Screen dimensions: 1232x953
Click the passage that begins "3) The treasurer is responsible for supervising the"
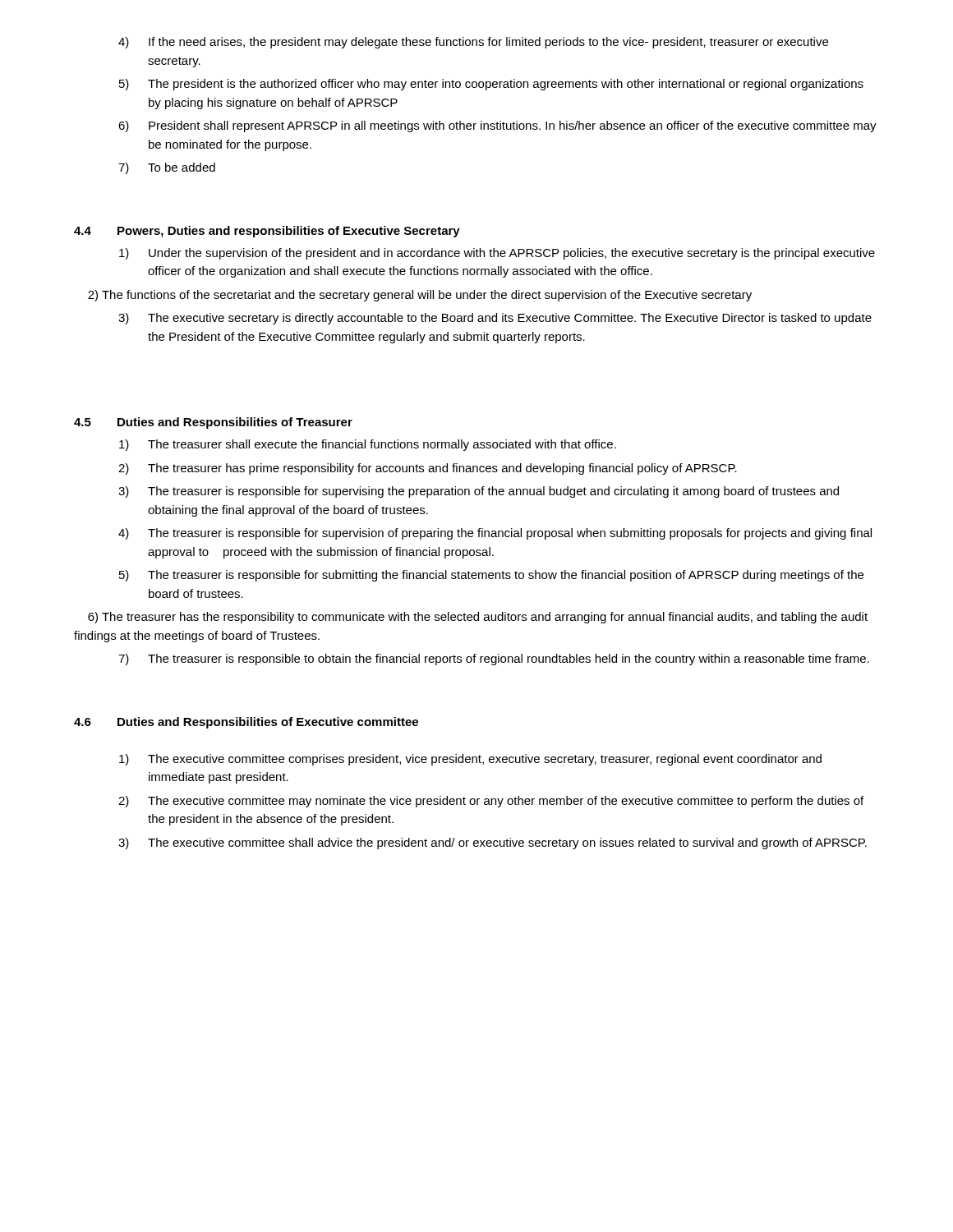tap(499, 501)
